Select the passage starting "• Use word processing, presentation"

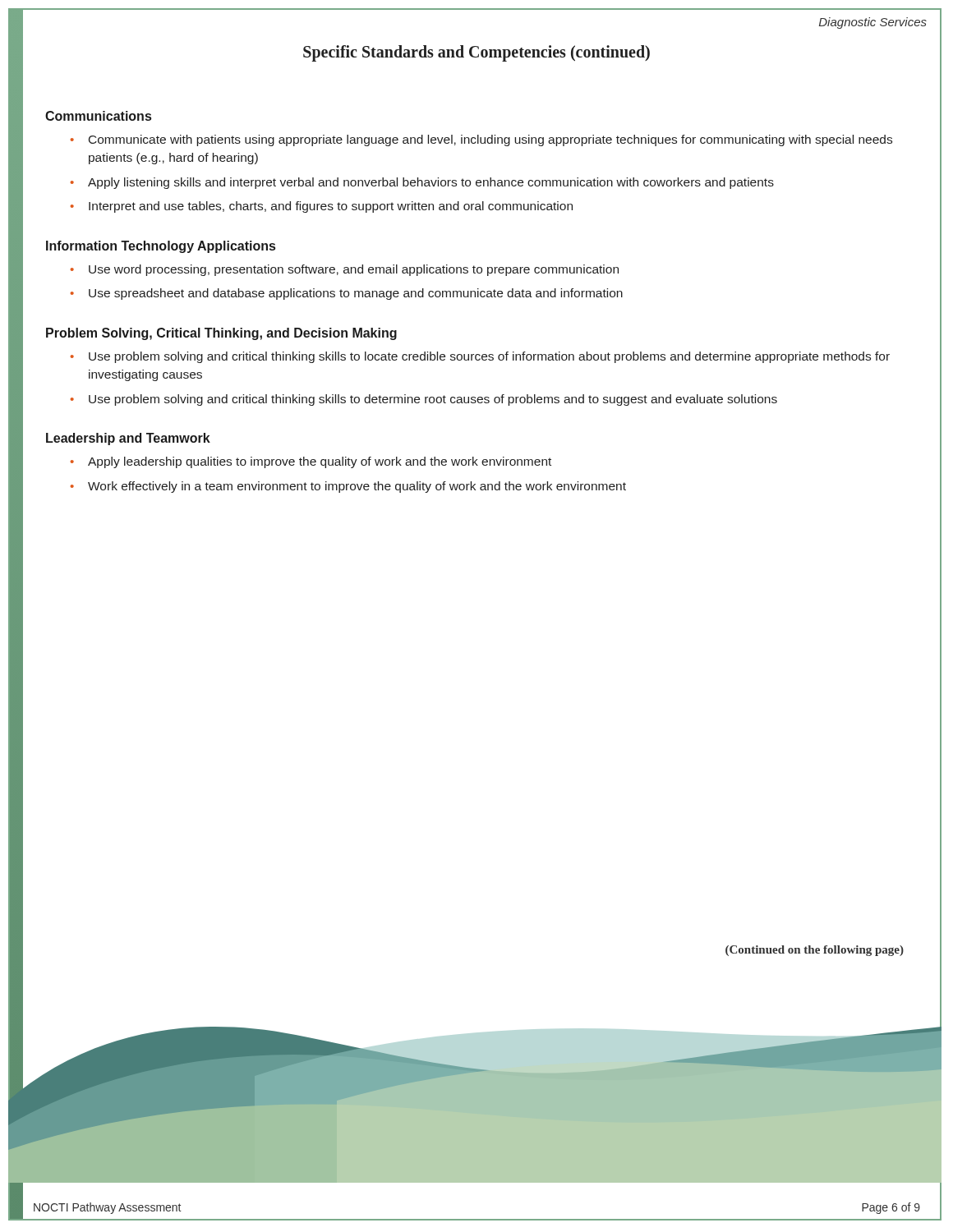345,269
